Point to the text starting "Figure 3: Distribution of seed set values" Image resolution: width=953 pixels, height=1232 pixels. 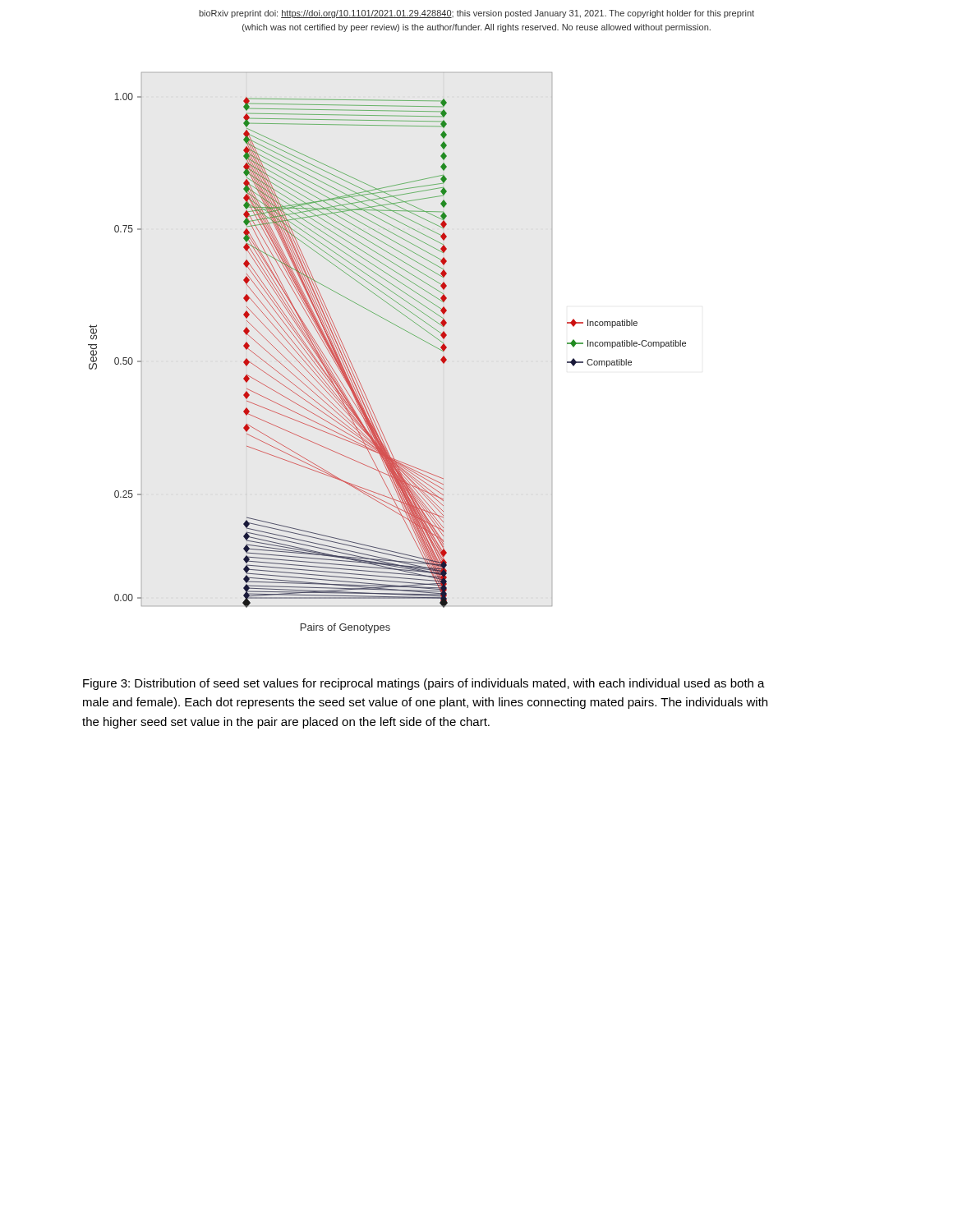[425, 702]
